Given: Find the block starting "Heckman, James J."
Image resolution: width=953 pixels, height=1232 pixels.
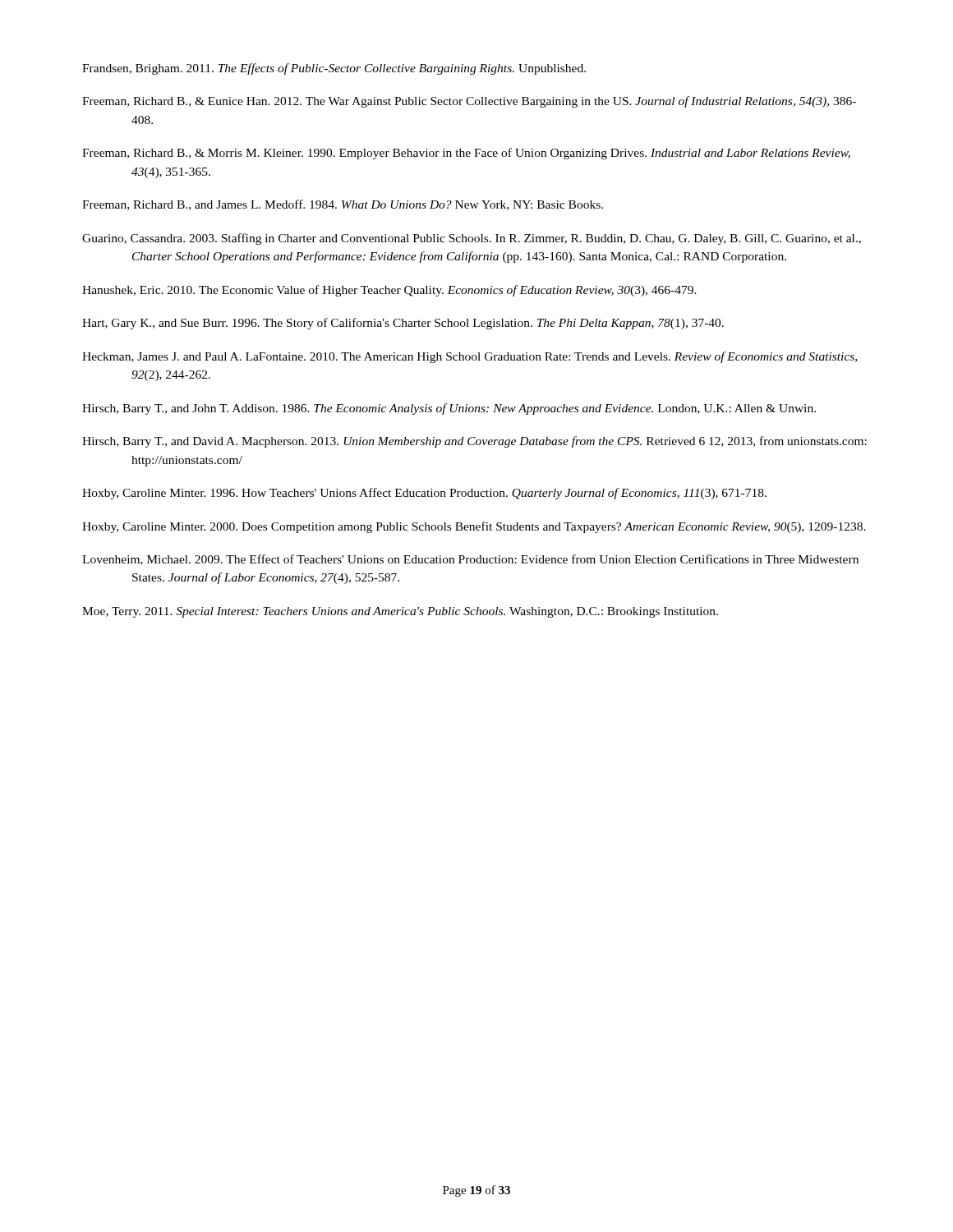Looking at the screenshot, I should pos(470,365).
